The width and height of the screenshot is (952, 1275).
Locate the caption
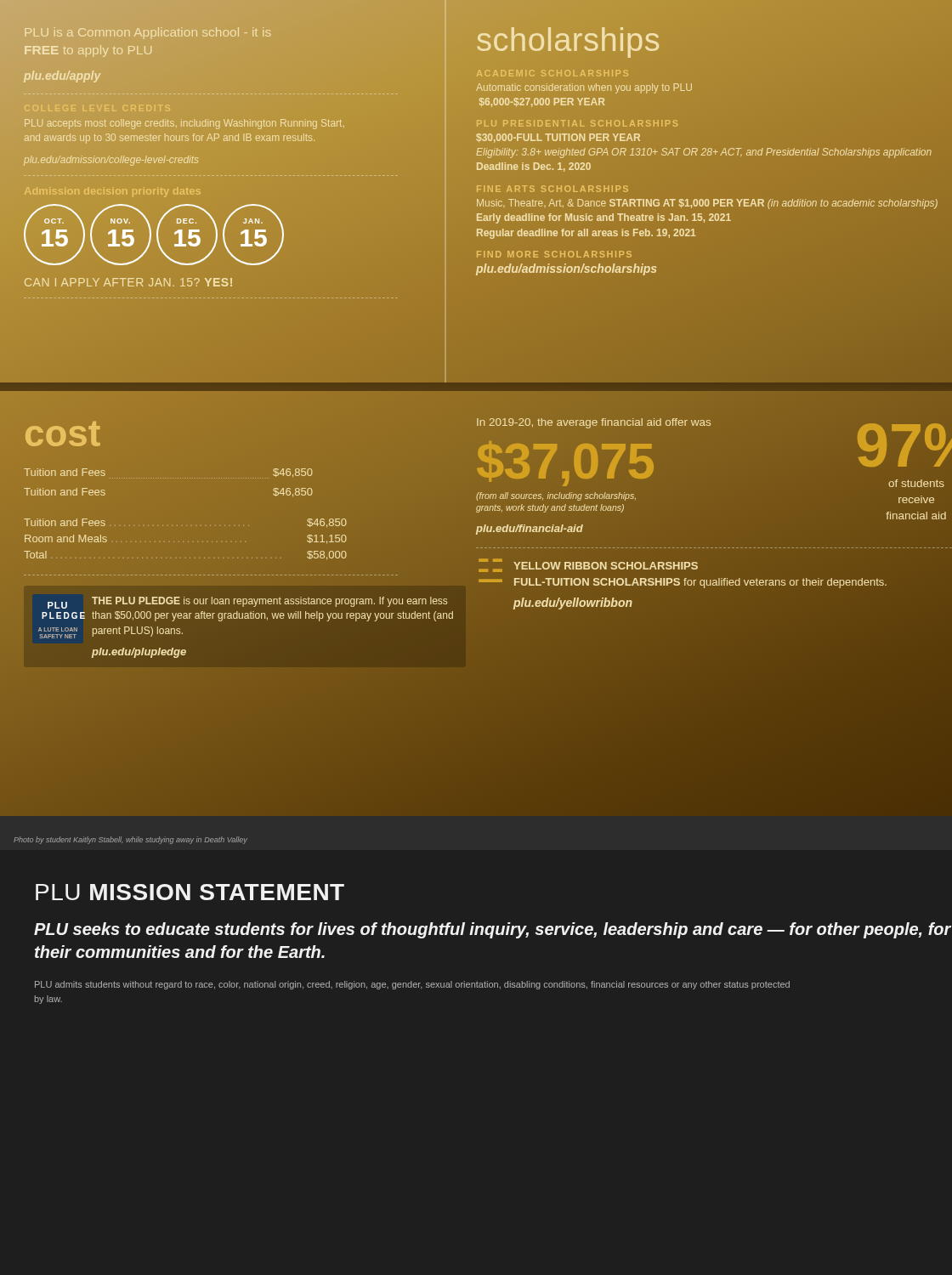(x=130, y=840)
